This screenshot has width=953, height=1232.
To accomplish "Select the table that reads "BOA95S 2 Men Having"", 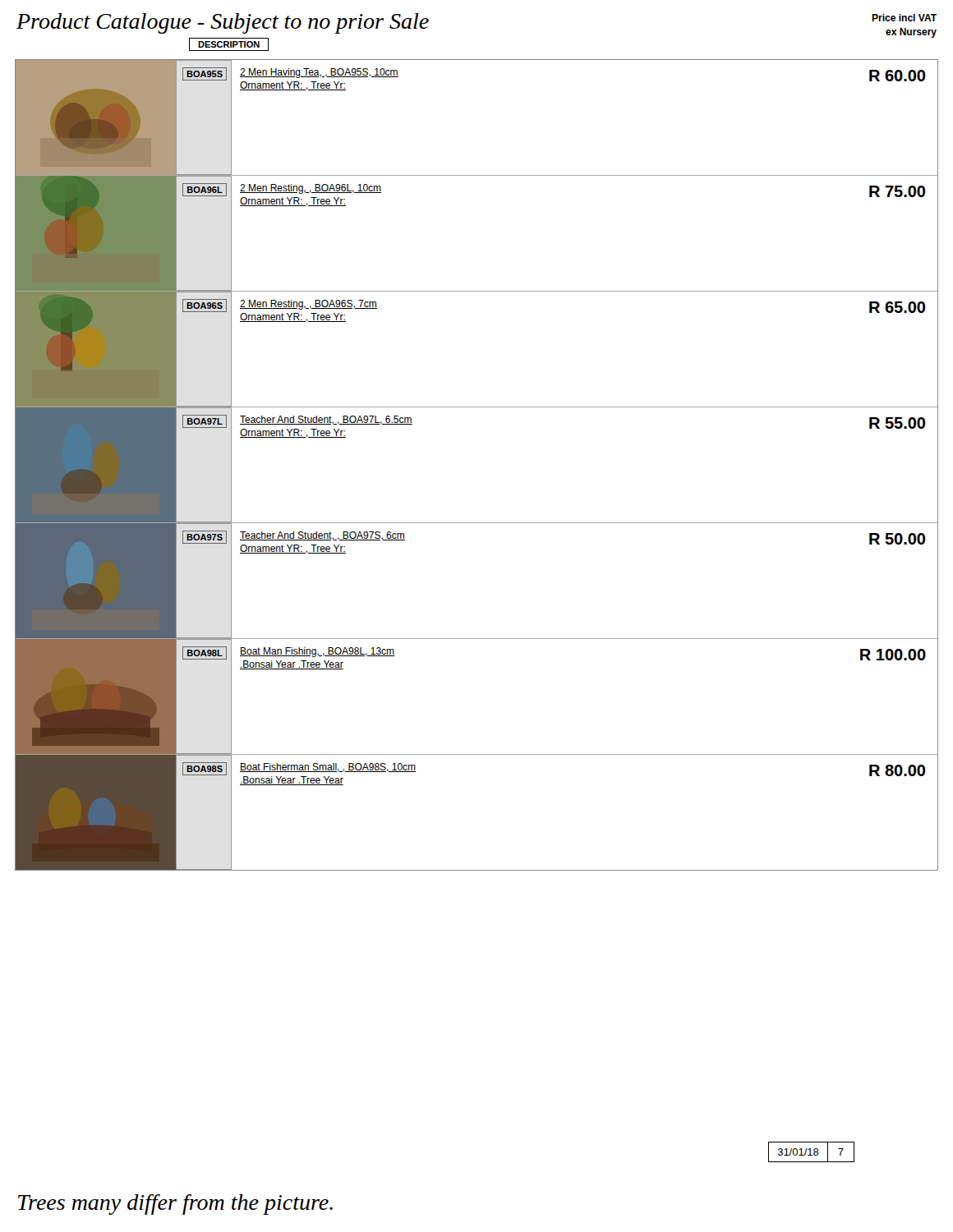I will coord(476,118).
